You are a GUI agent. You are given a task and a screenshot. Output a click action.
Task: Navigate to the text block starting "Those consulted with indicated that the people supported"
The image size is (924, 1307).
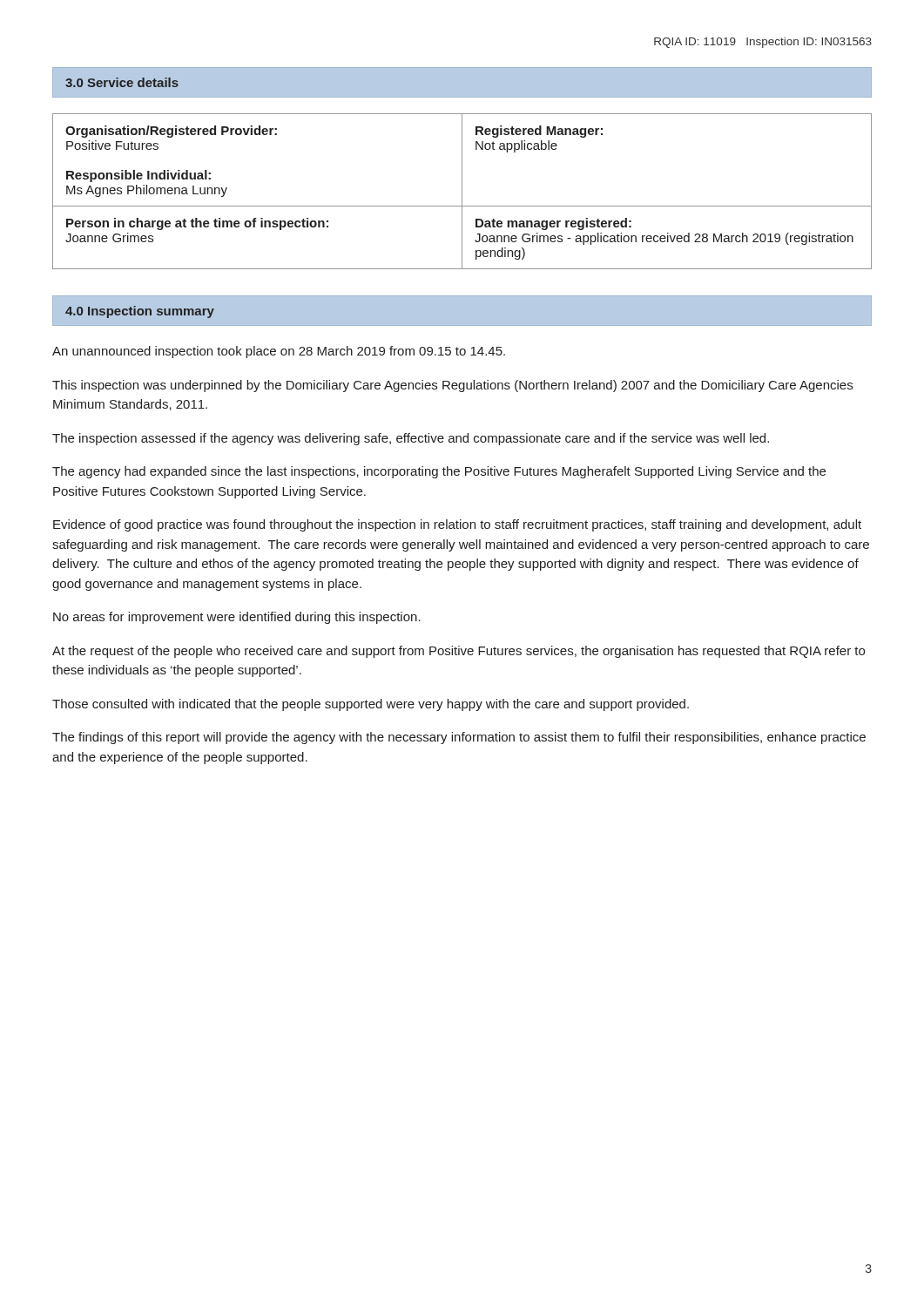(371, 703)
